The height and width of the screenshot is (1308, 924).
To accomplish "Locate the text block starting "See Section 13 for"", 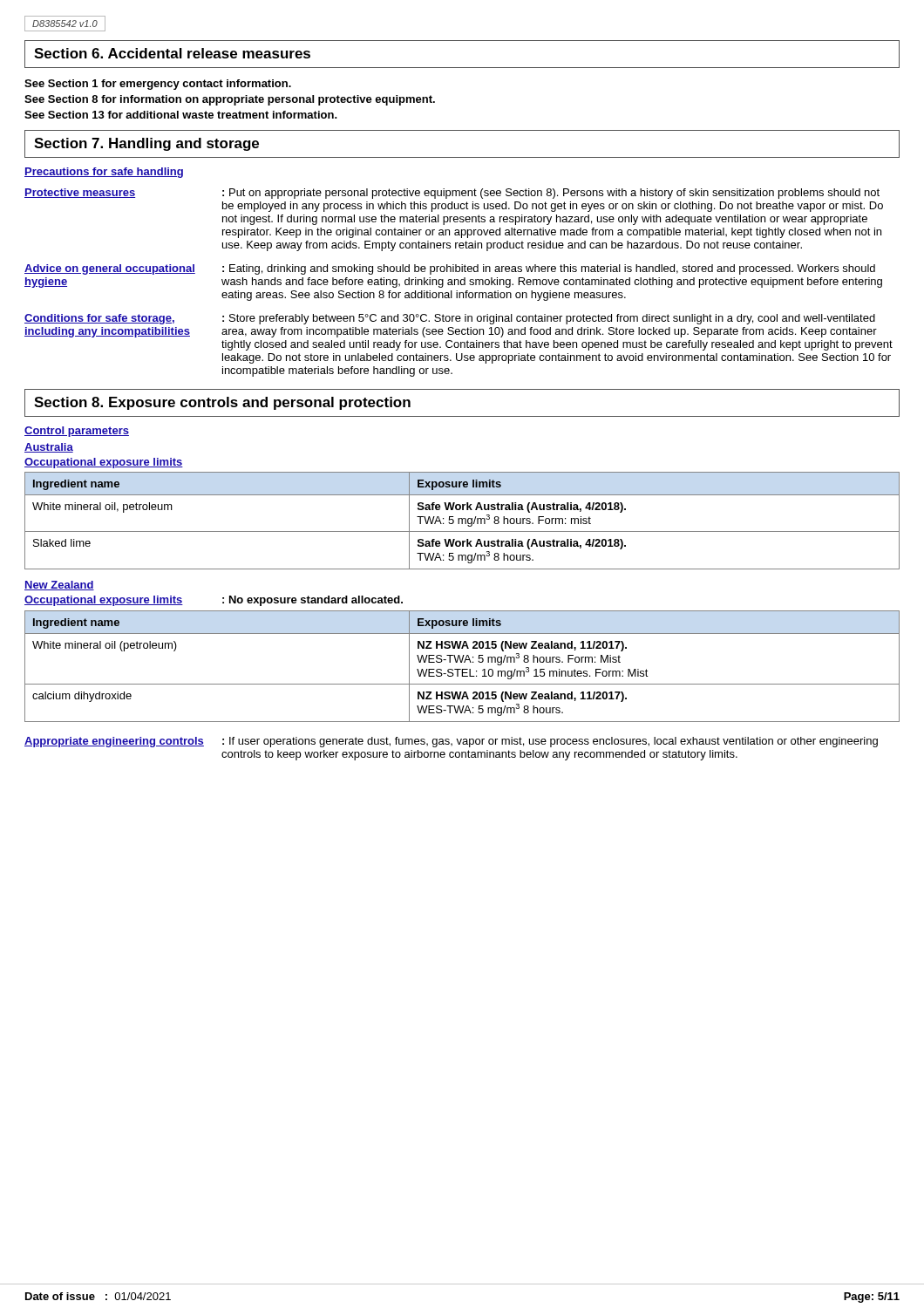I will 181,115.
